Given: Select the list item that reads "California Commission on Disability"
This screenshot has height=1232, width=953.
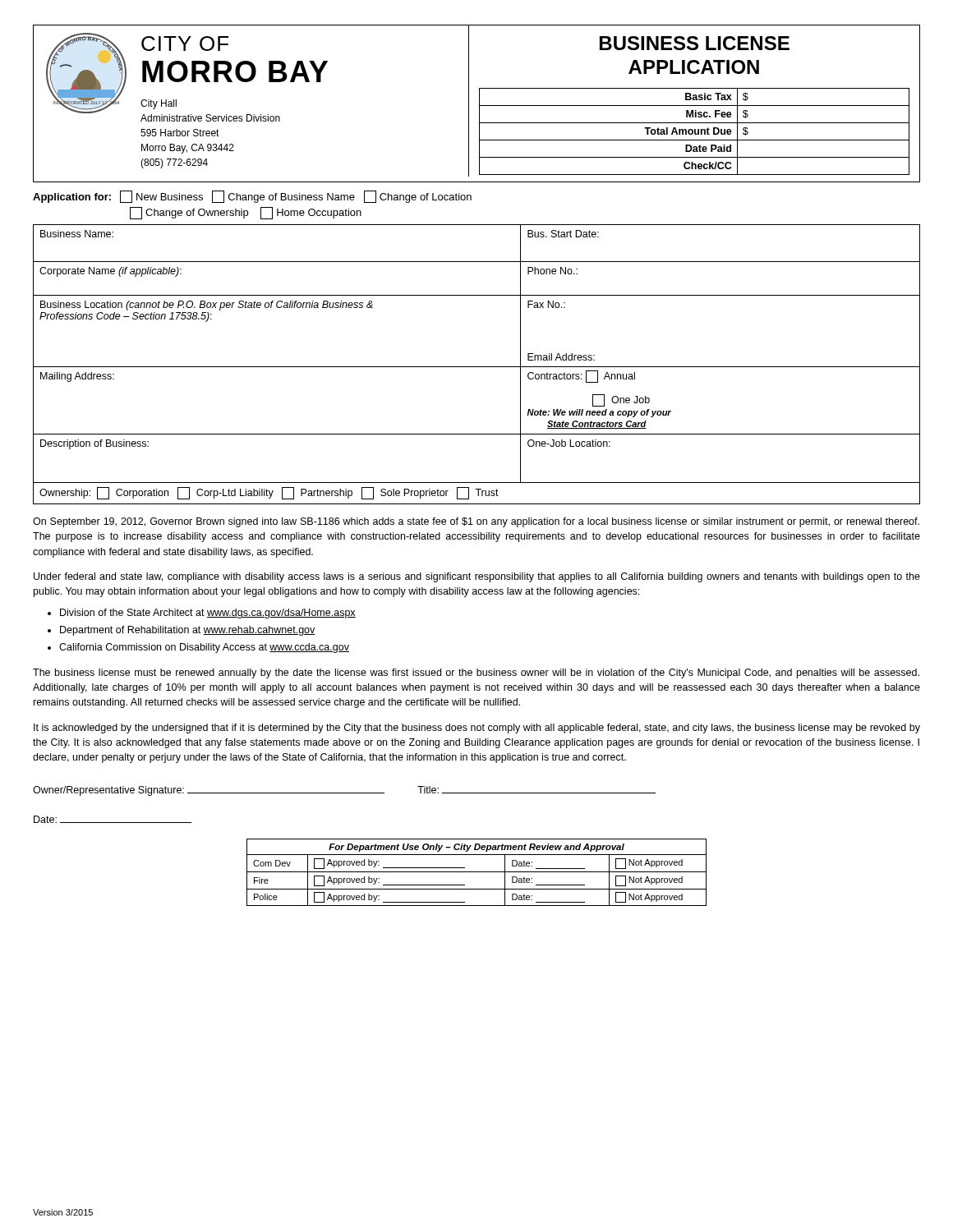Looking at the screenshot, I should [204, 647].
